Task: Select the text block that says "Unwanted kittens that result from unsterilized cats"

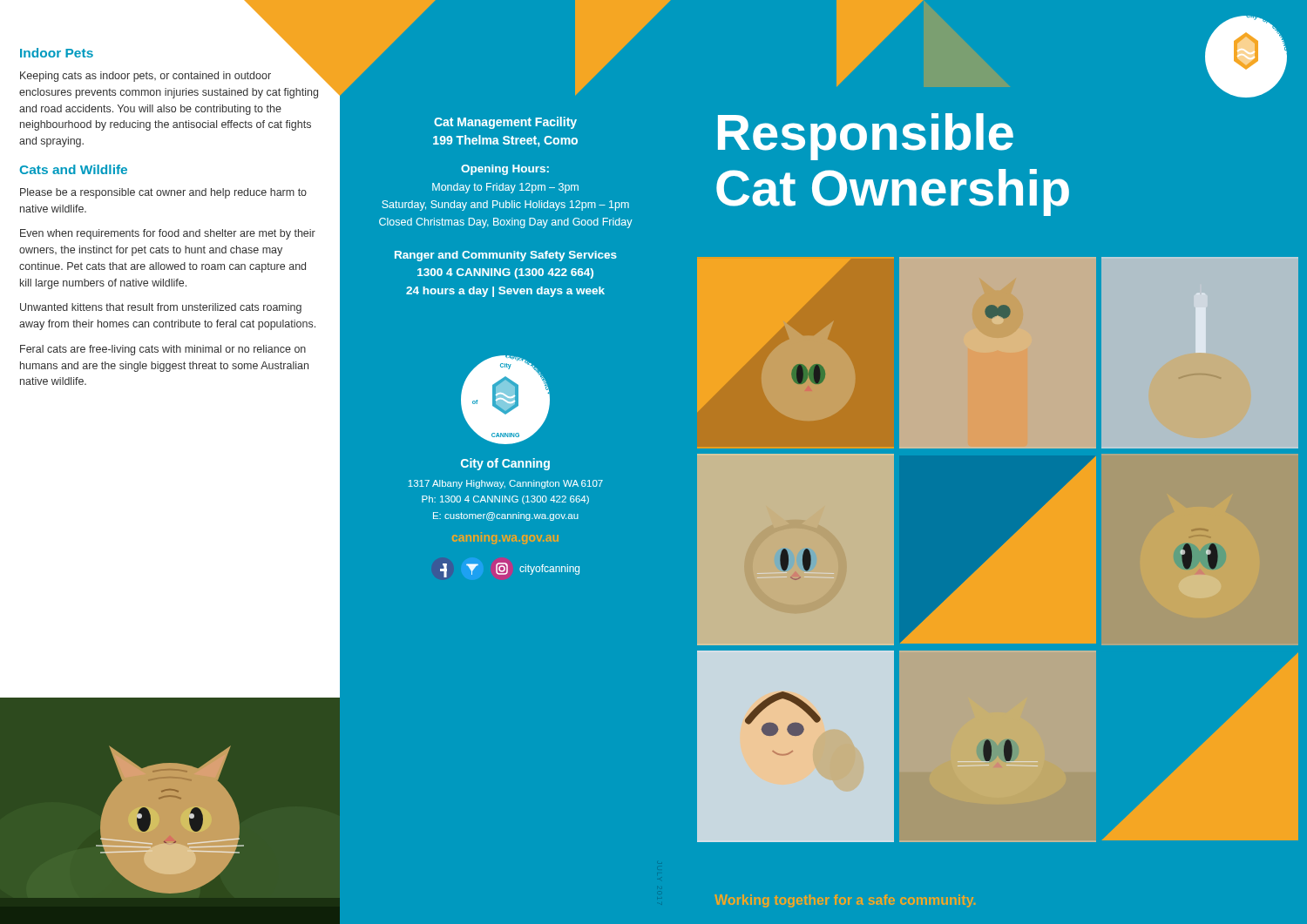Action: (x=168, y=316)
